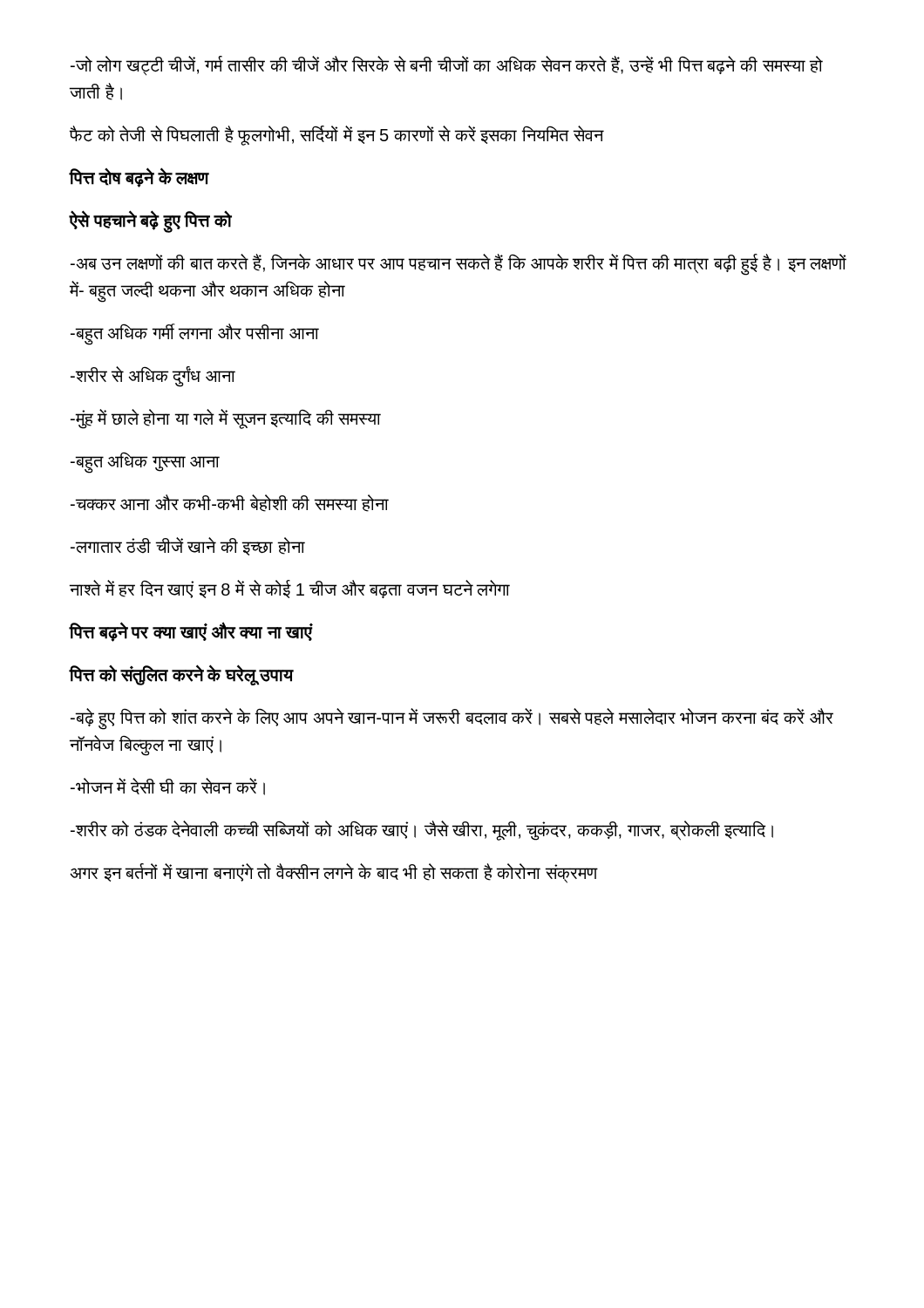924x1308 pixels.
Task: Locate the text "ऐसे पहचाने बढ़े हुए पित्त को"
Action: (151, 221)
